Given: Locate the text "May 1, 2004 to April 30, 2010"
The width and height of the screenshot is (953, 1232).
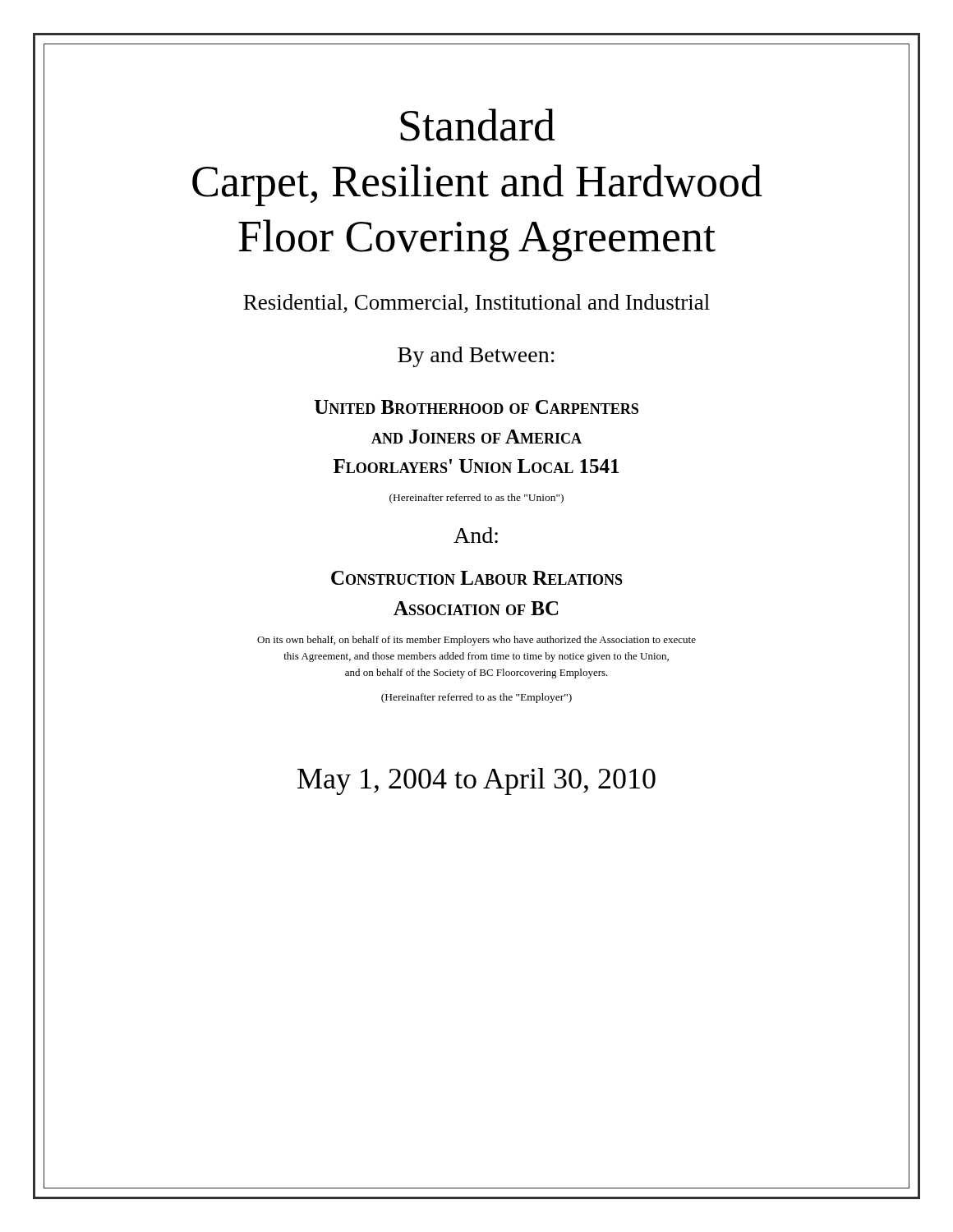Looking at the screenshot, I should coord(476,779).
